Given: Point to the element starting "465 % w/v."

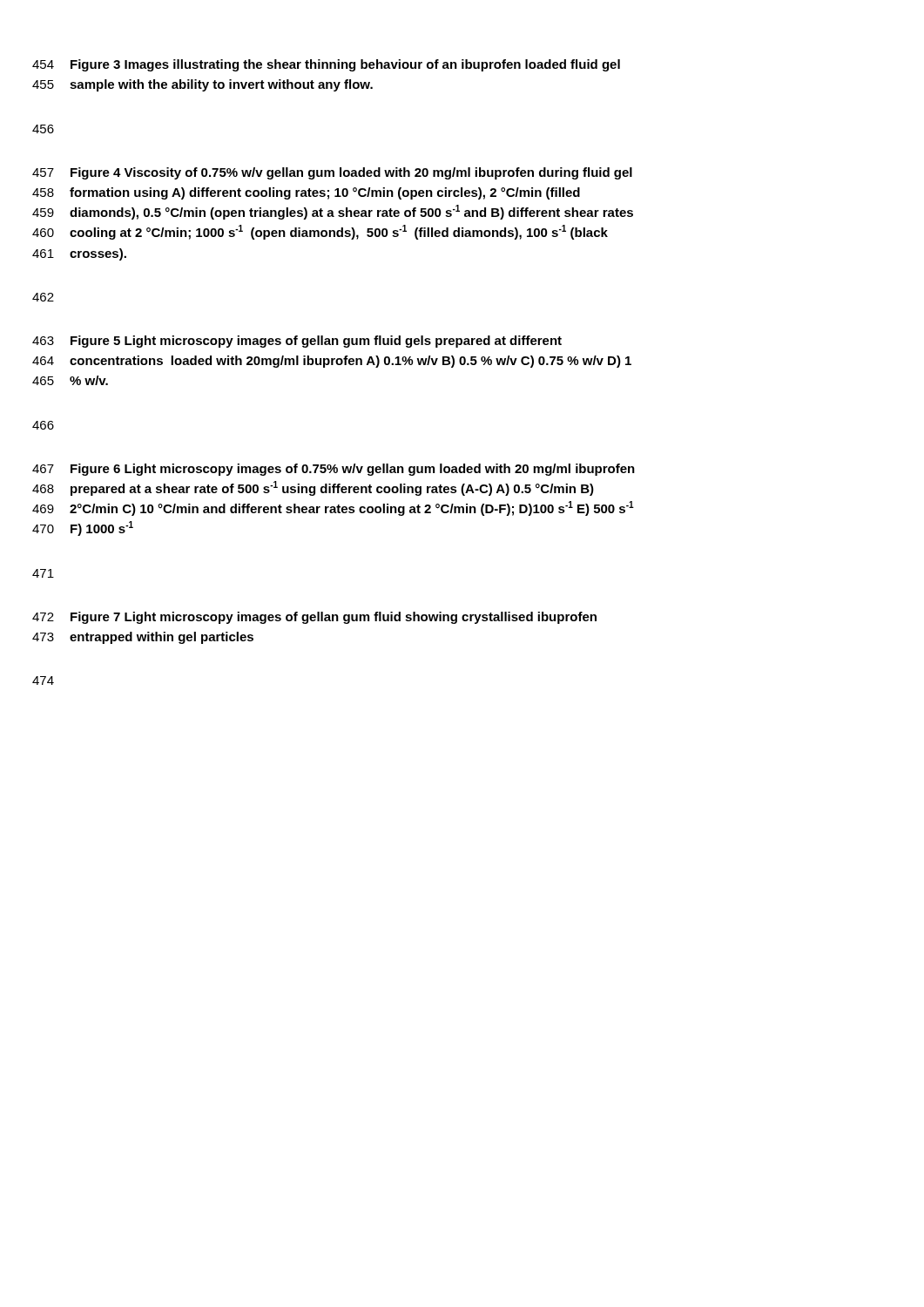Looking at the screenshot, I should 70,380.
